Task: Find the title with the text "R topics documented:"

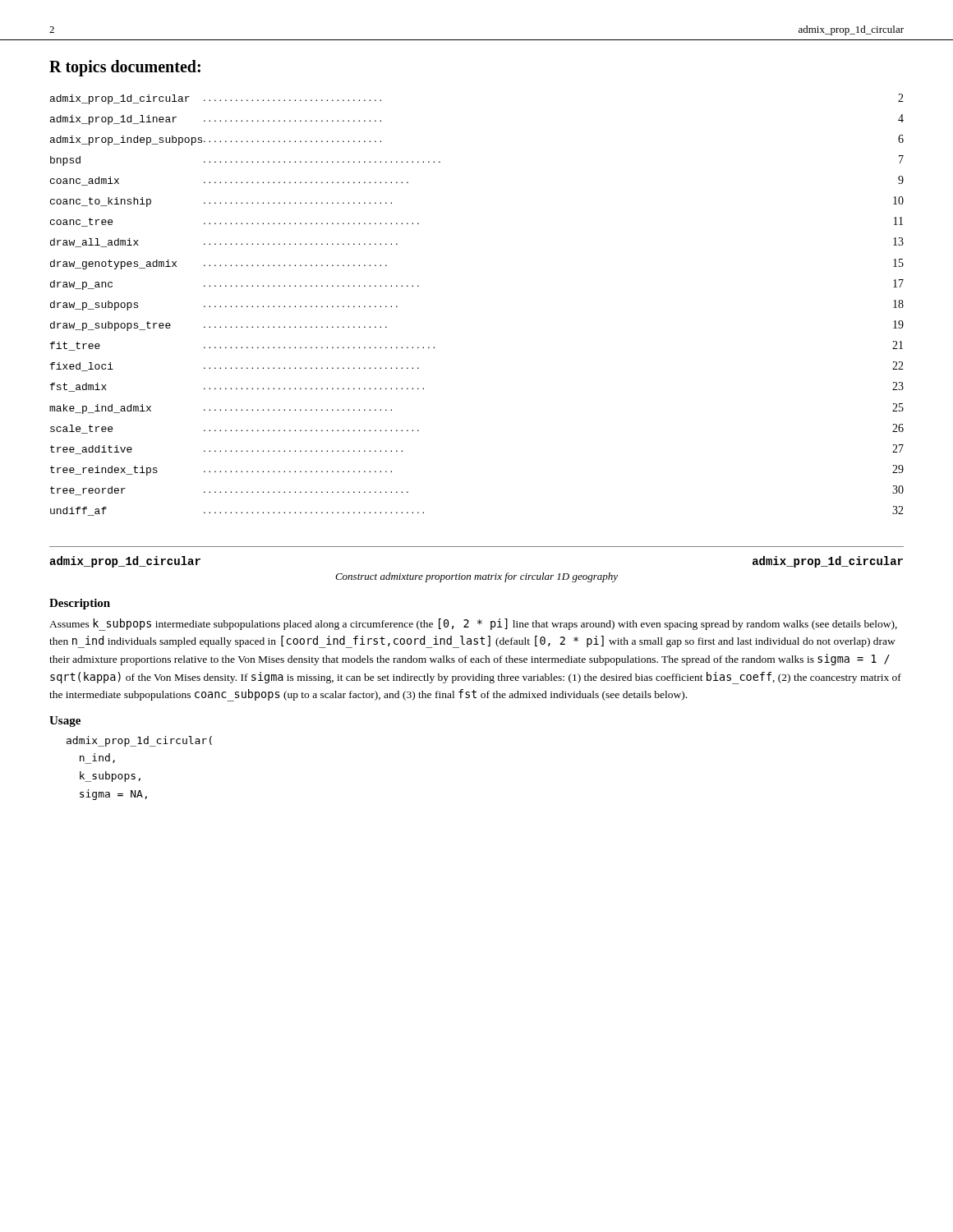Action: coord(126,67)
